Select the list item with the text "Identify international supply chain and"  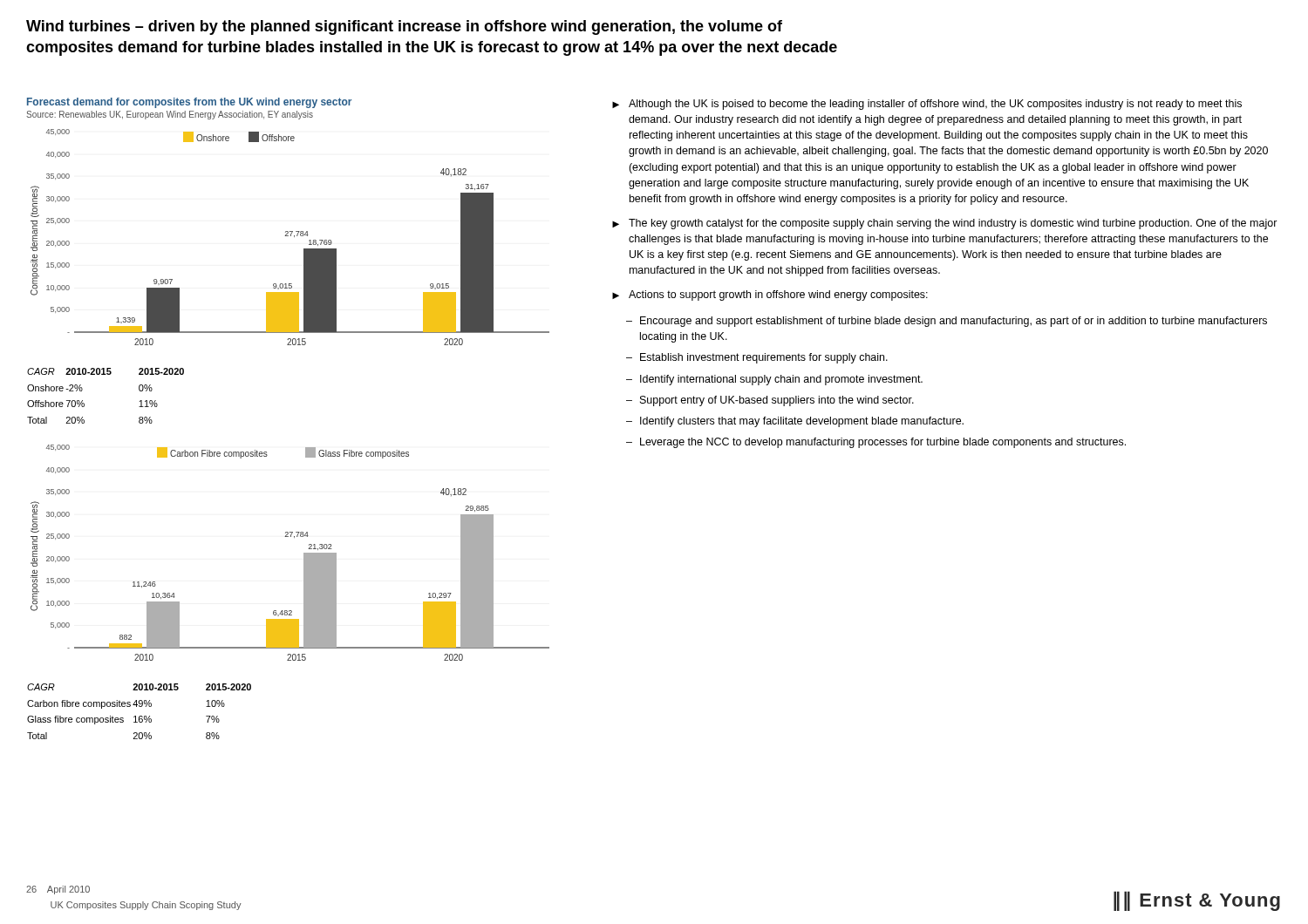click(x=781, y=379)
